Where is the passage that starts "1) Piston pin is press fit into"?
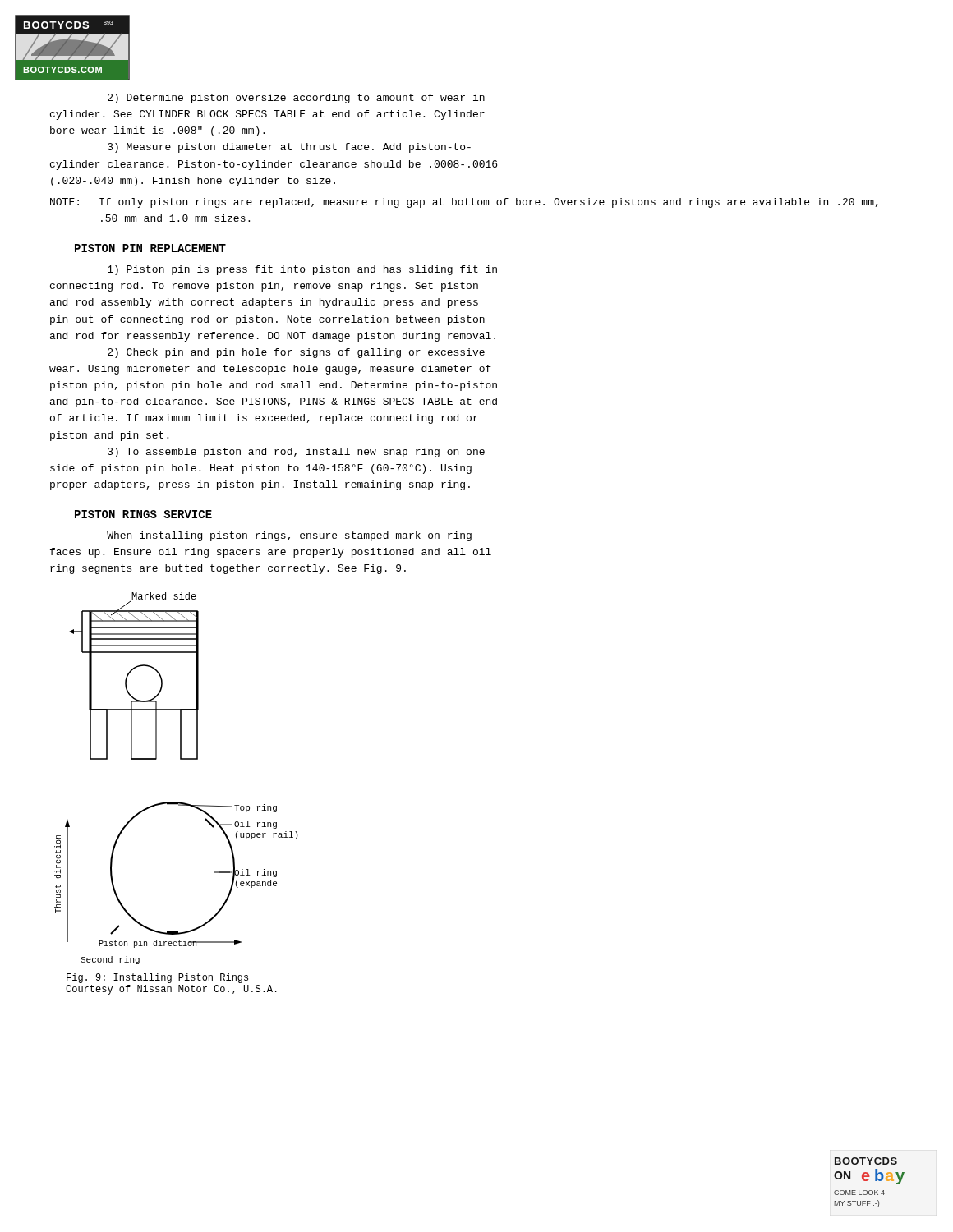This screenshot has width=953, height=1232. point(274,377)
